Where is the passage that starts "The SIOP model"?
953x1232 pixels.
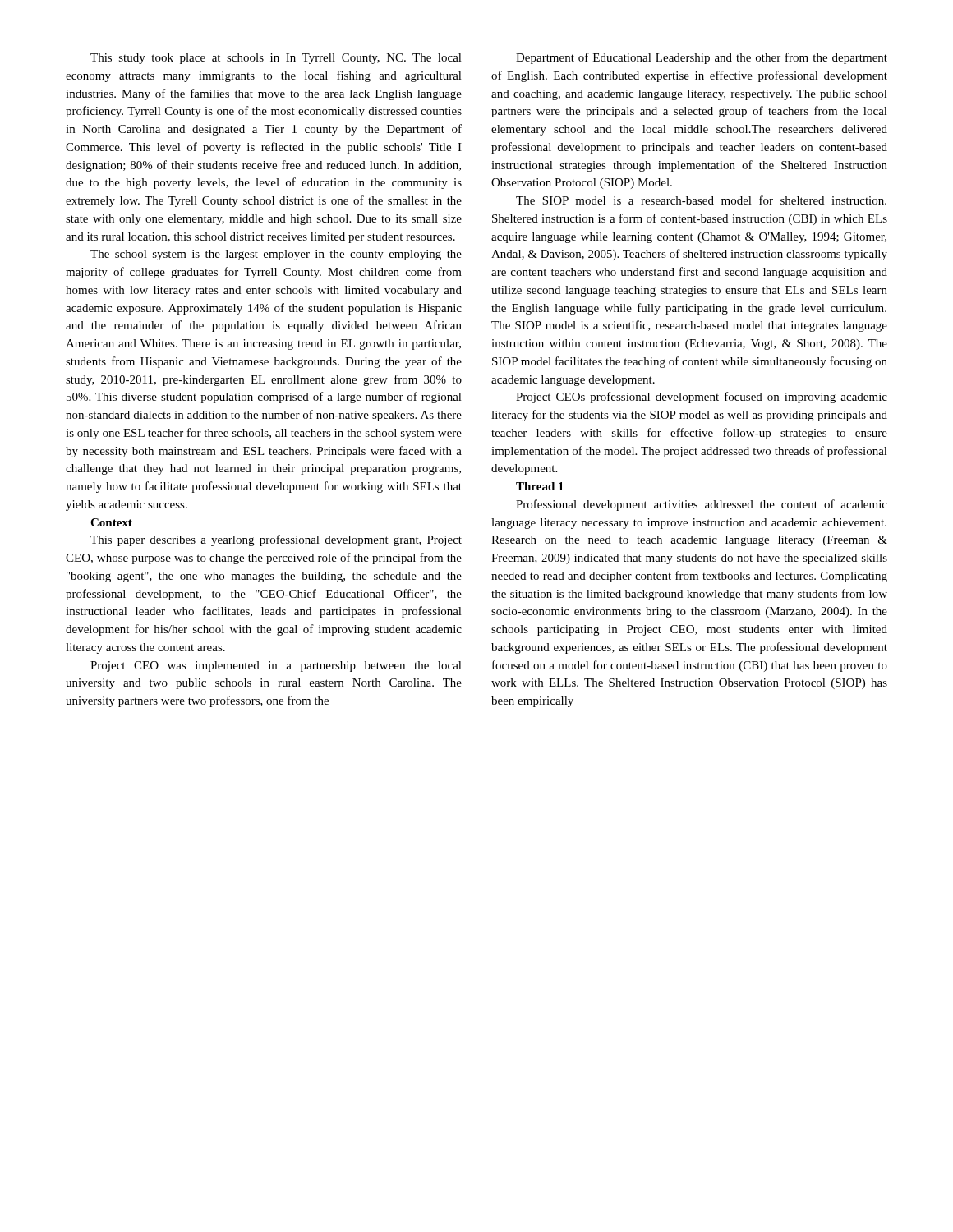click(689, 290)
